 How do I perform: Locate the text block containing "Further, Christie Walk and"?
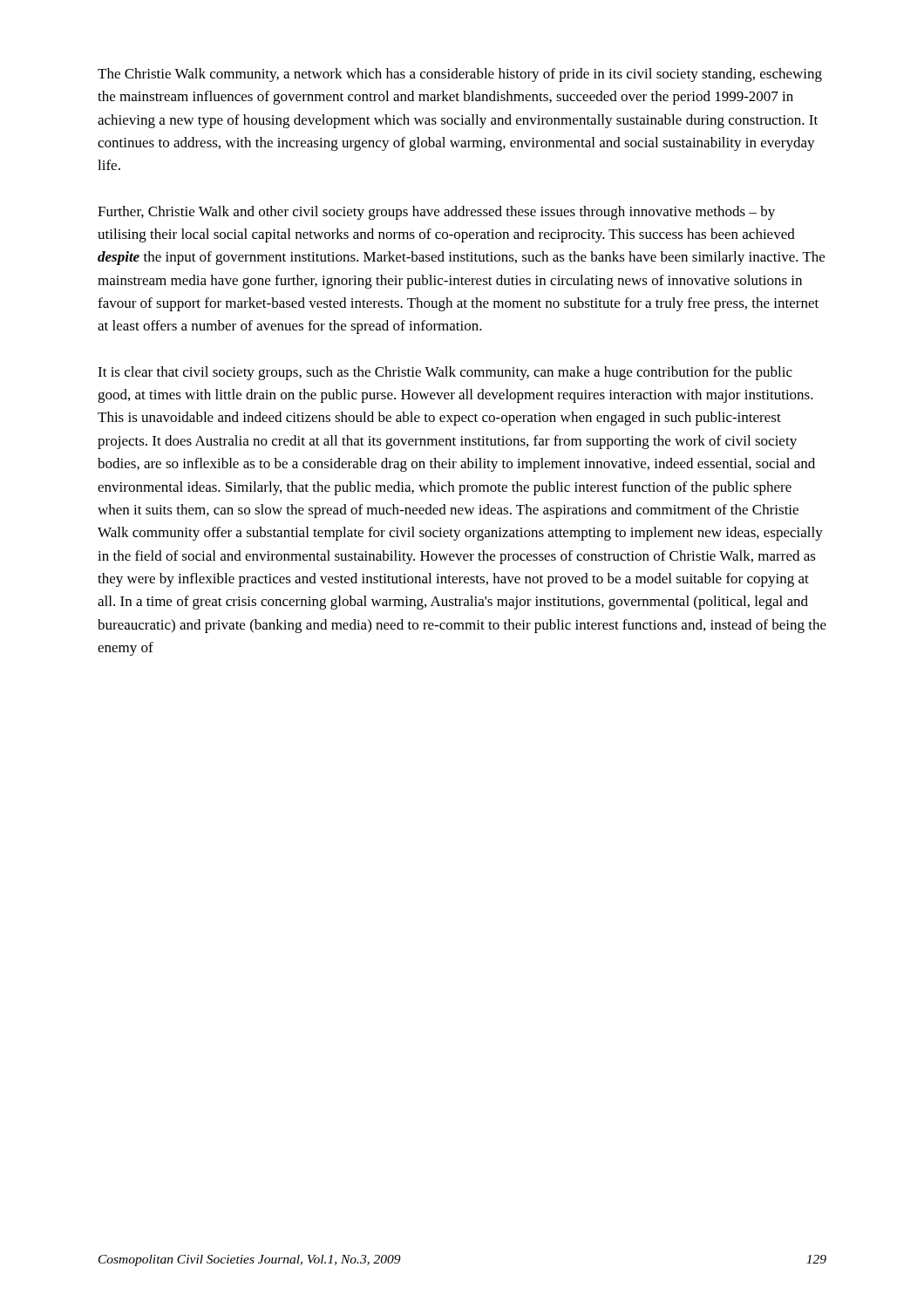click(x=462, y=269)
